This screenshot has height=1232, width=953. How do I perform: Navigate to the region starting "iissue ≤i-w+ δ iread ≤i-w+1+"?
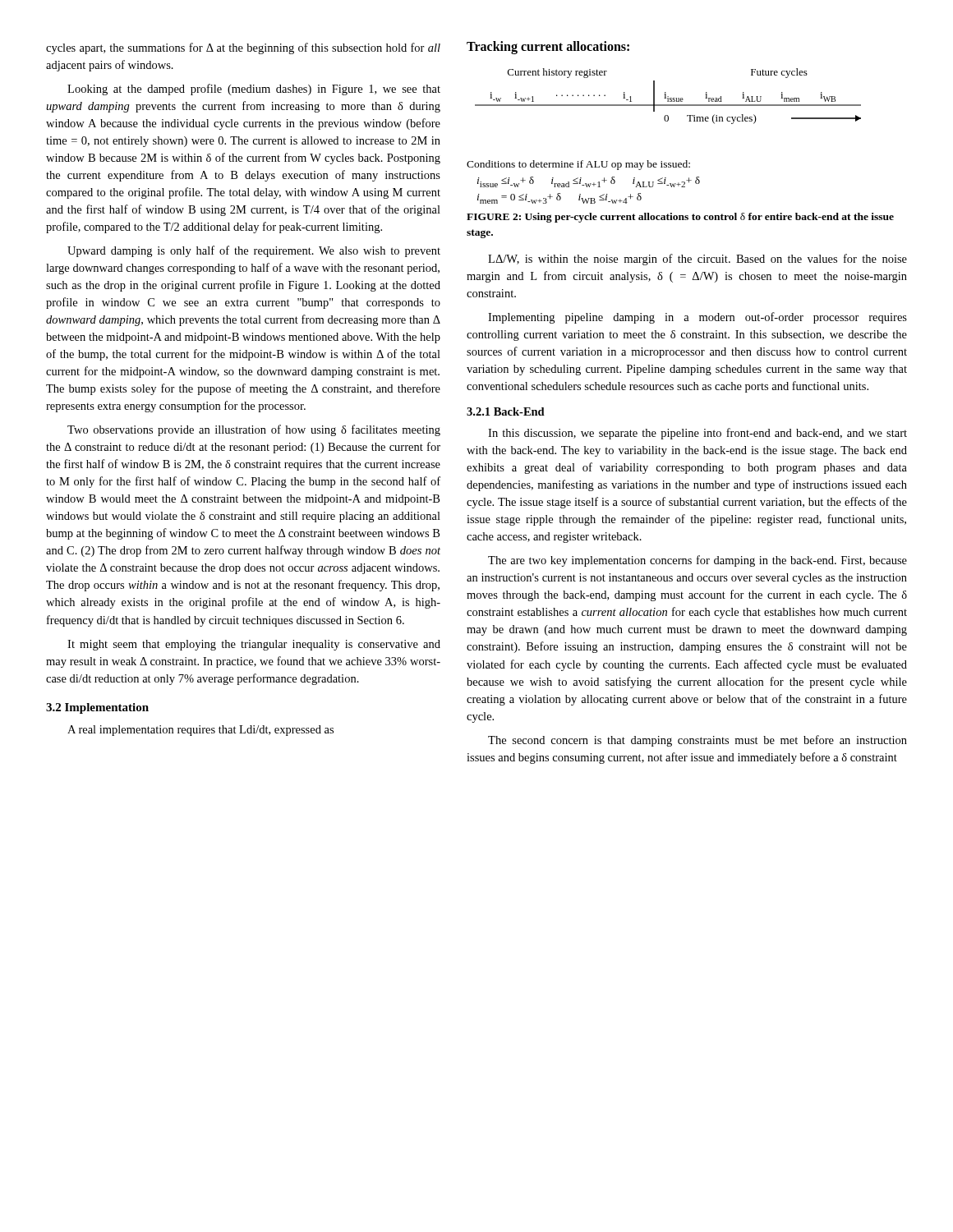(588, 181)
